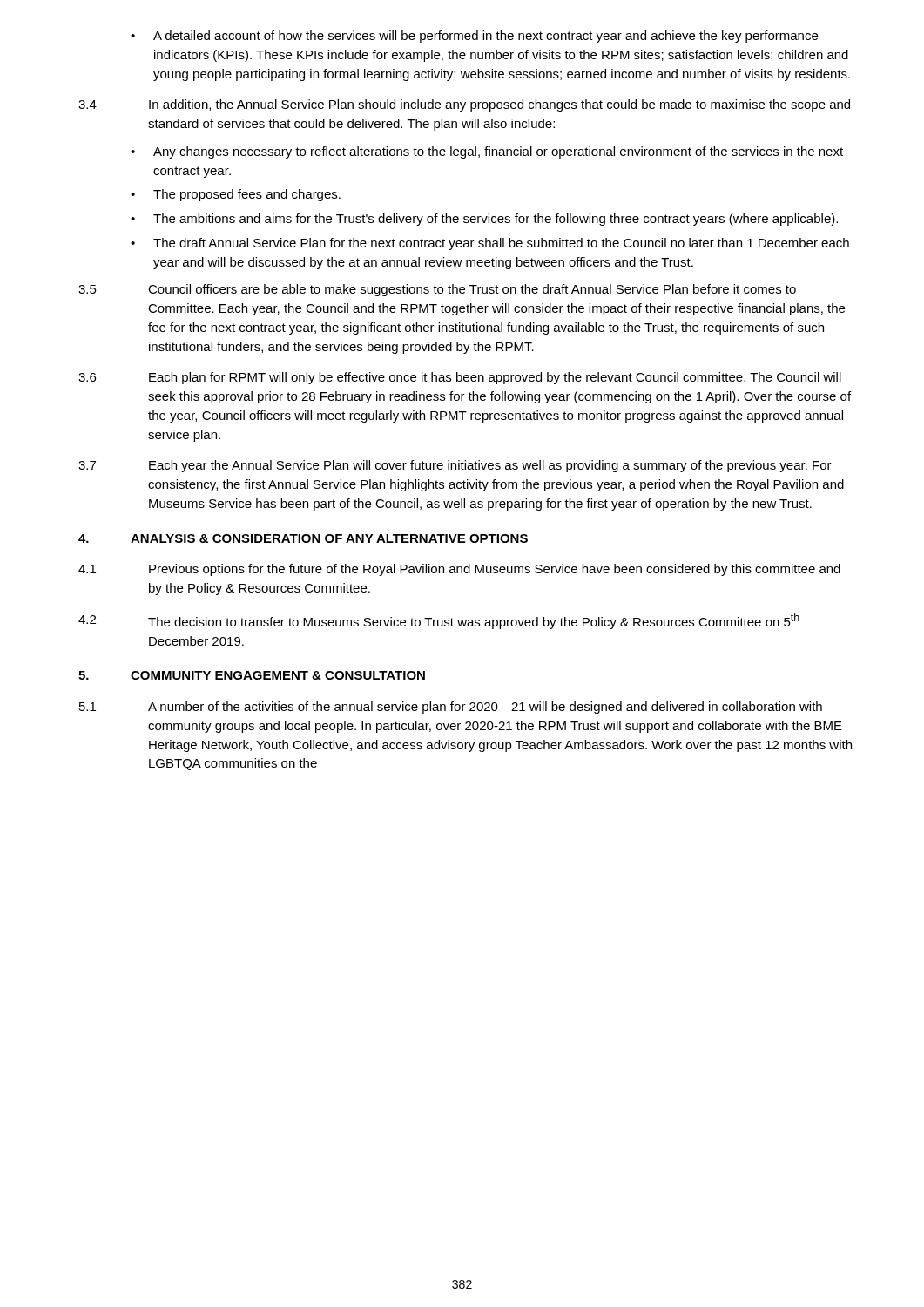Viewport: 924px width, 1307px height.
Task: Find the region starting "• The draft Annual Service Plan for the"
Action: coord(492,252)
